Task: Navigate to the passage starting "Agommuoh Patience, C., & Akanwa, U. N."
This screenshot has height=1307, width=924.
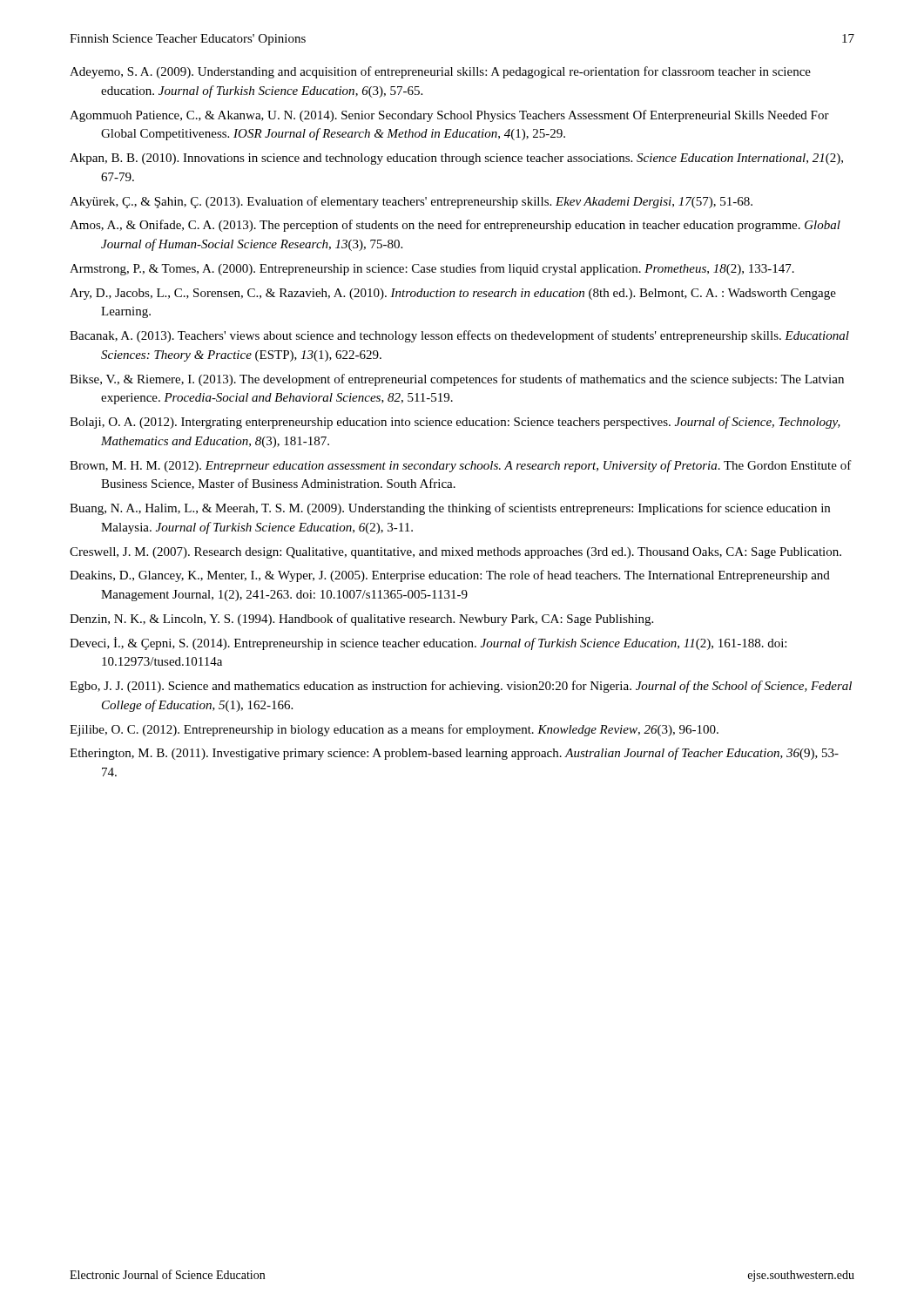Action: 449,124
